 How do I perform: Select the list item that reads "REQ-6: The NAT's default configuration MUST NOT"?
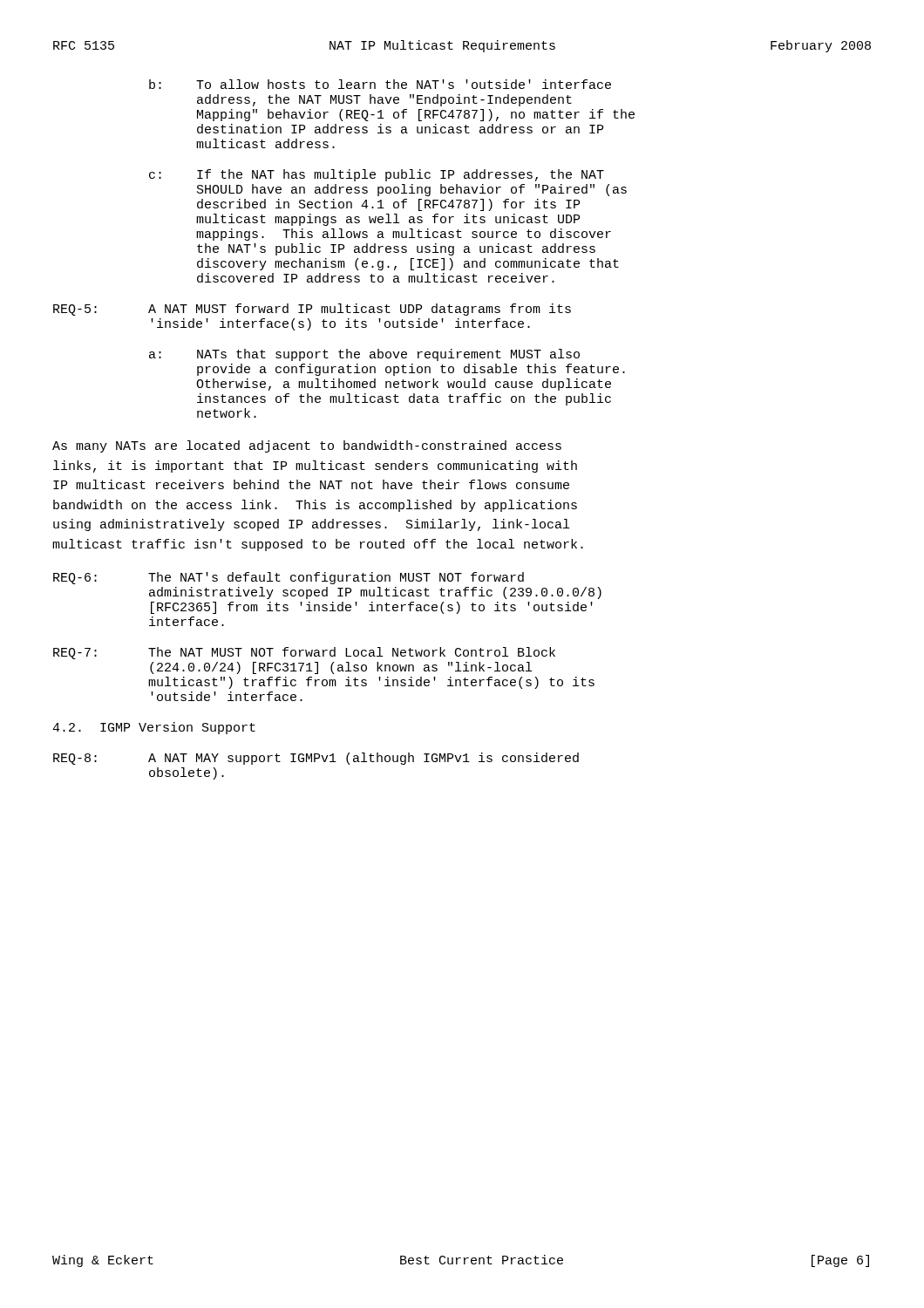(462, 601)
